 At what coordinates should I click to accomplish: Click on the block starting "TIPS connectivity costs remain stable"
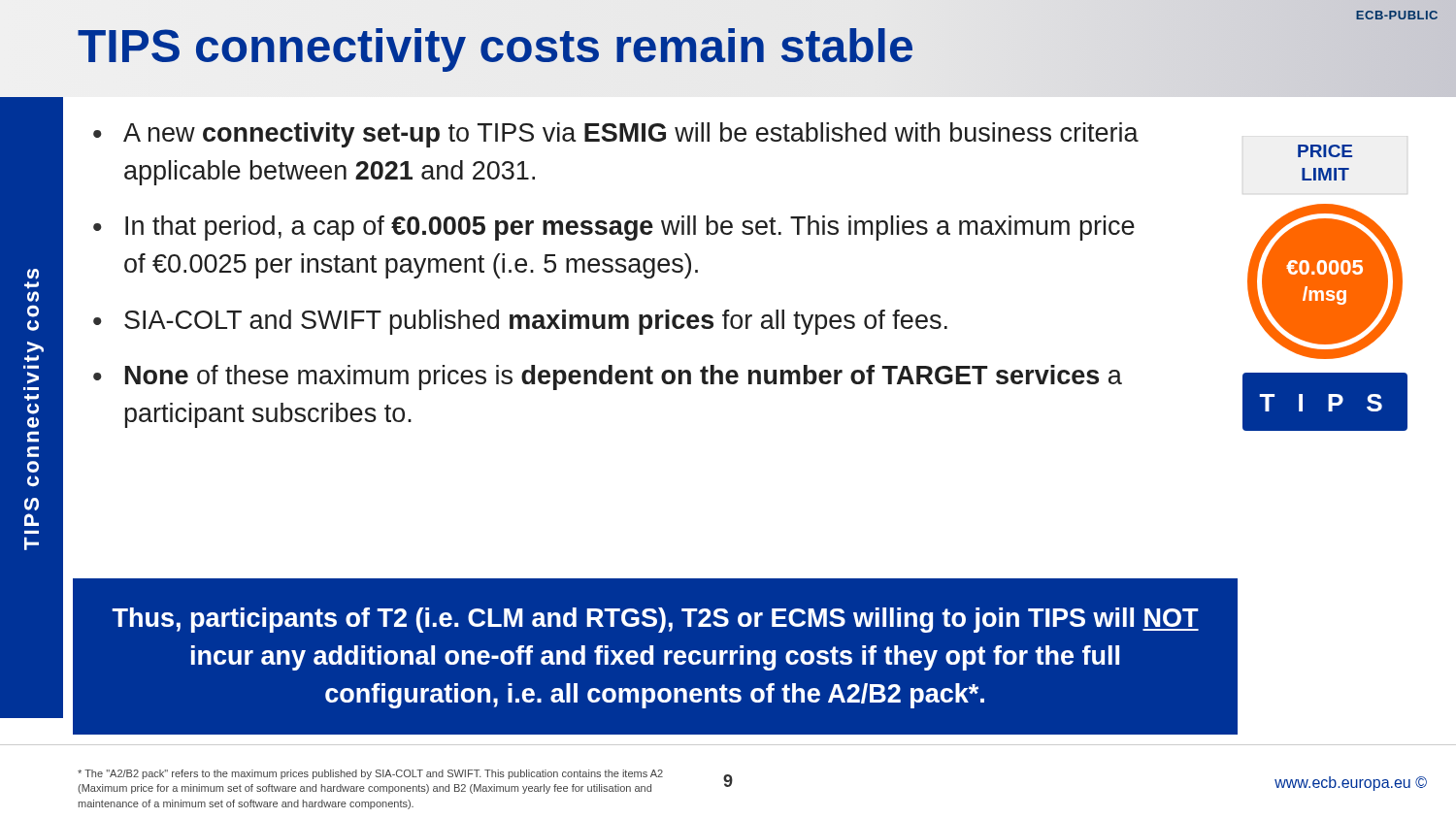click(496, 47)
